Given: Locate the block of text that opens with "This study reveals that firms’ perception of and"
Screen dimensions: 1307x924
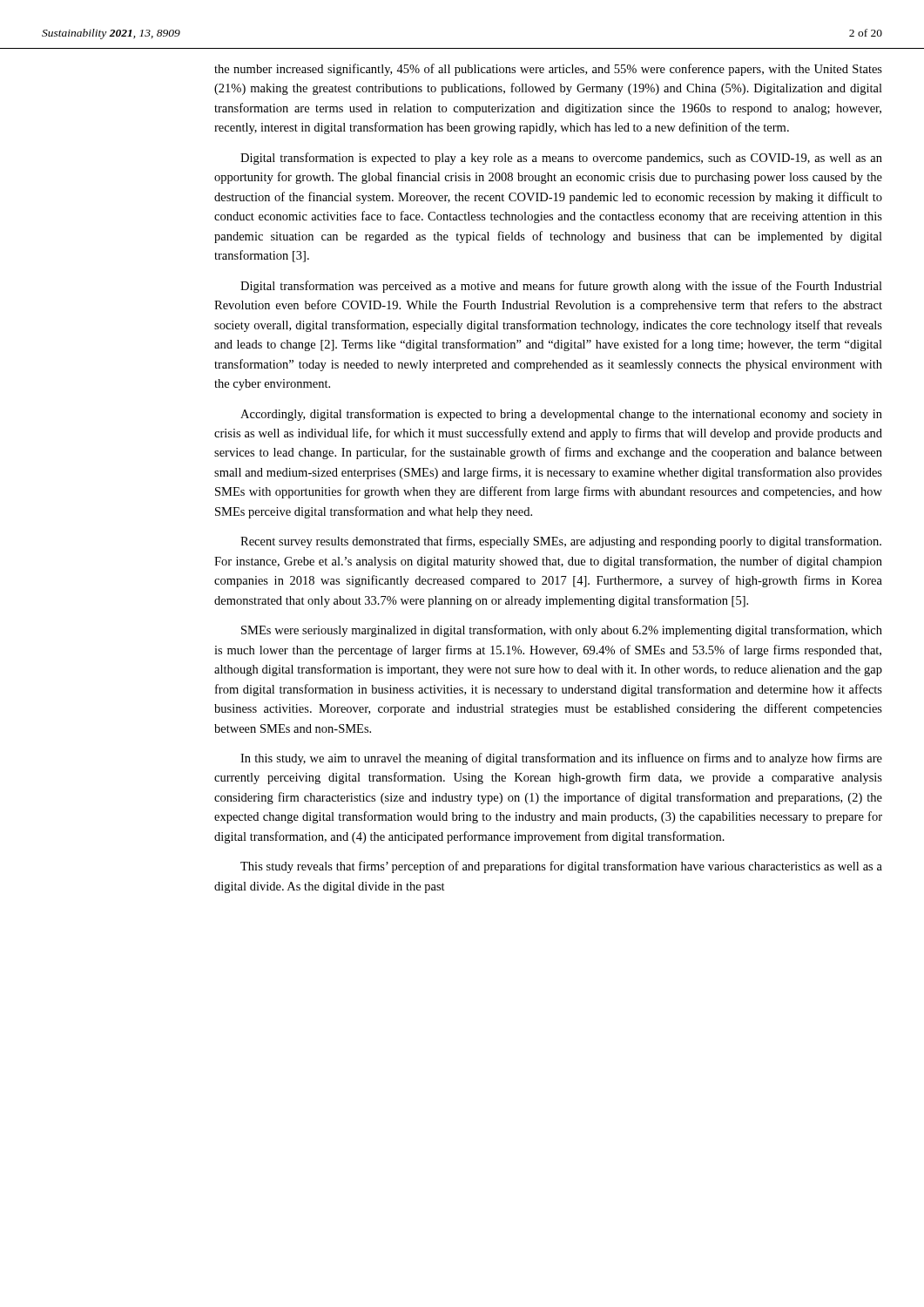Looking at the screenshot, I should click(548, 876).
